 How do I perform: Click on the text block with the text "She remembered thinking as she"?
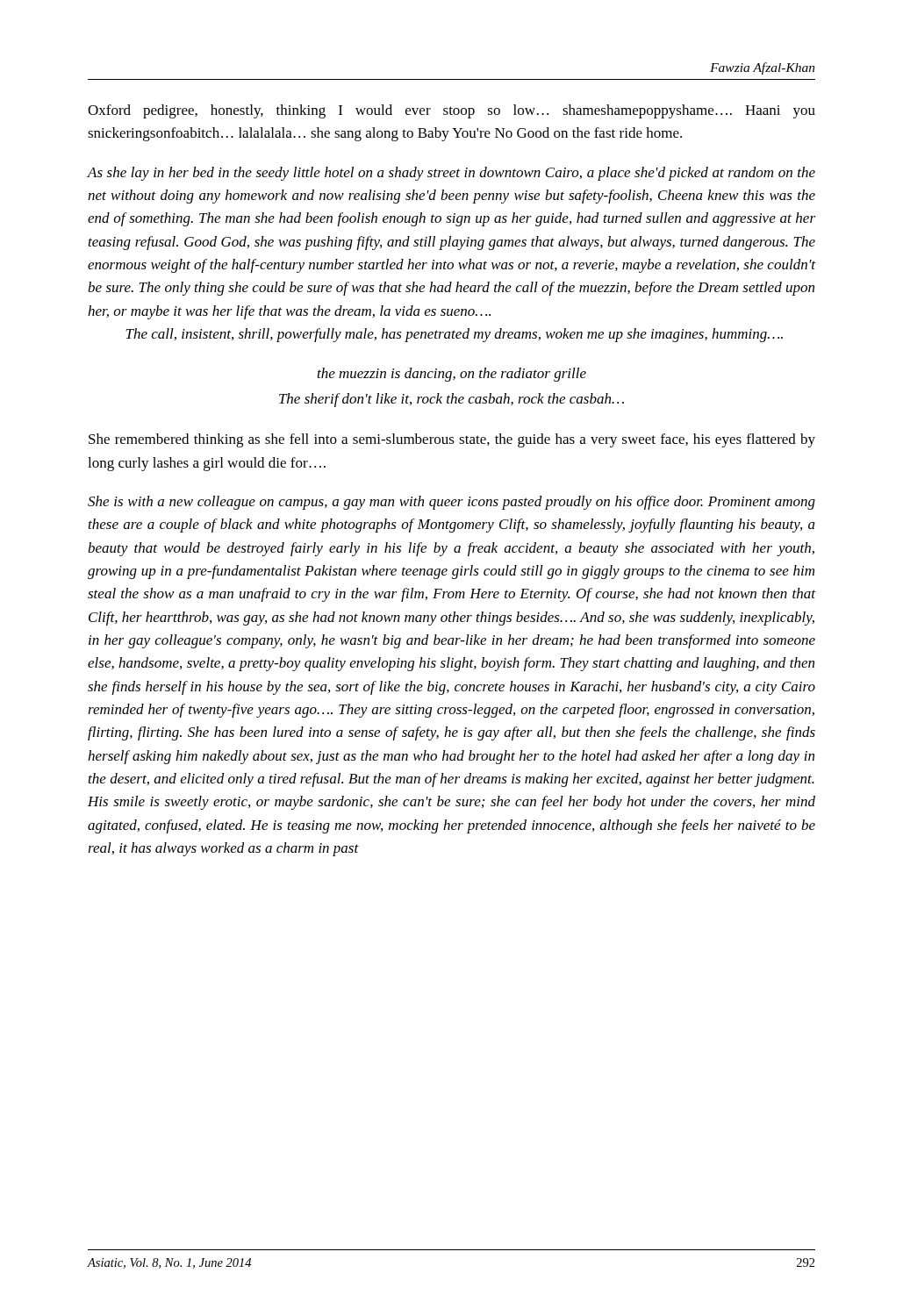coord(452,451)
